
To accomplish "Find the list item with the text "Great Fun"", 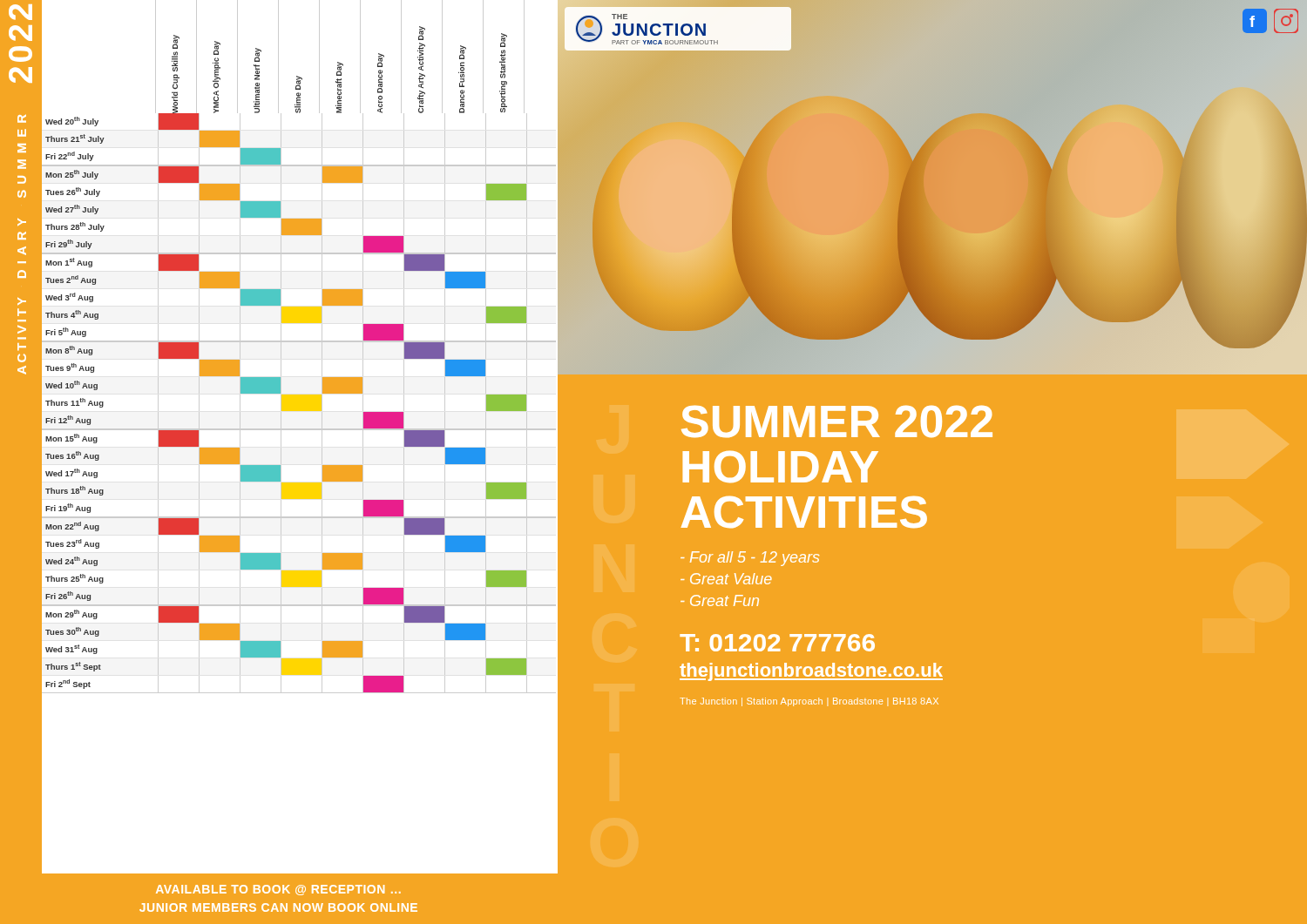I will [x=720, y=601].
